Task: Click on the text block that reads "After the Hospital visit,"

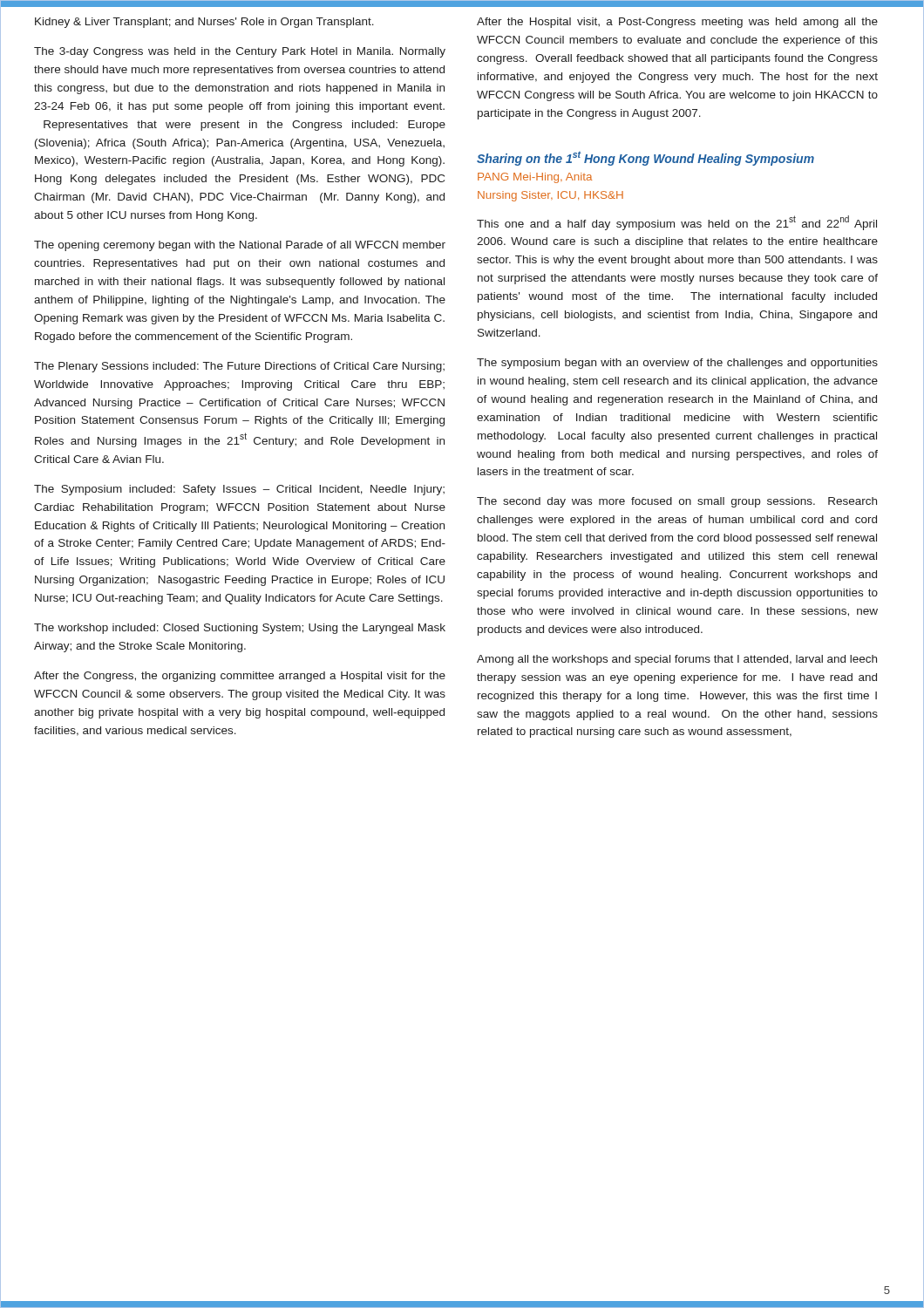Action: click(677, 67)
